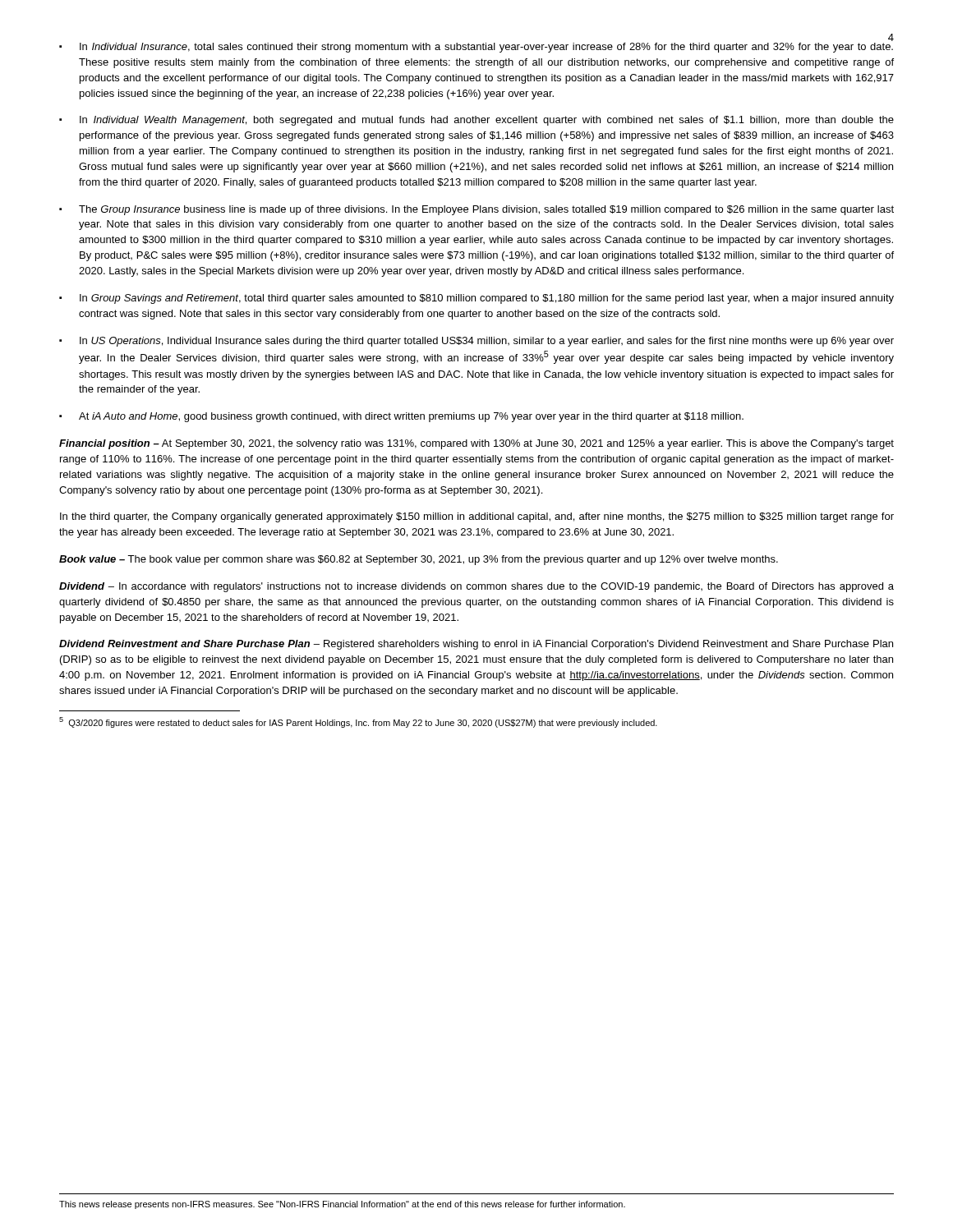Image resolution: width=953 pixels, height=1232 pixels.
Task: Find the text starting "In the third quarter, the"
Action: pos(476,524)
